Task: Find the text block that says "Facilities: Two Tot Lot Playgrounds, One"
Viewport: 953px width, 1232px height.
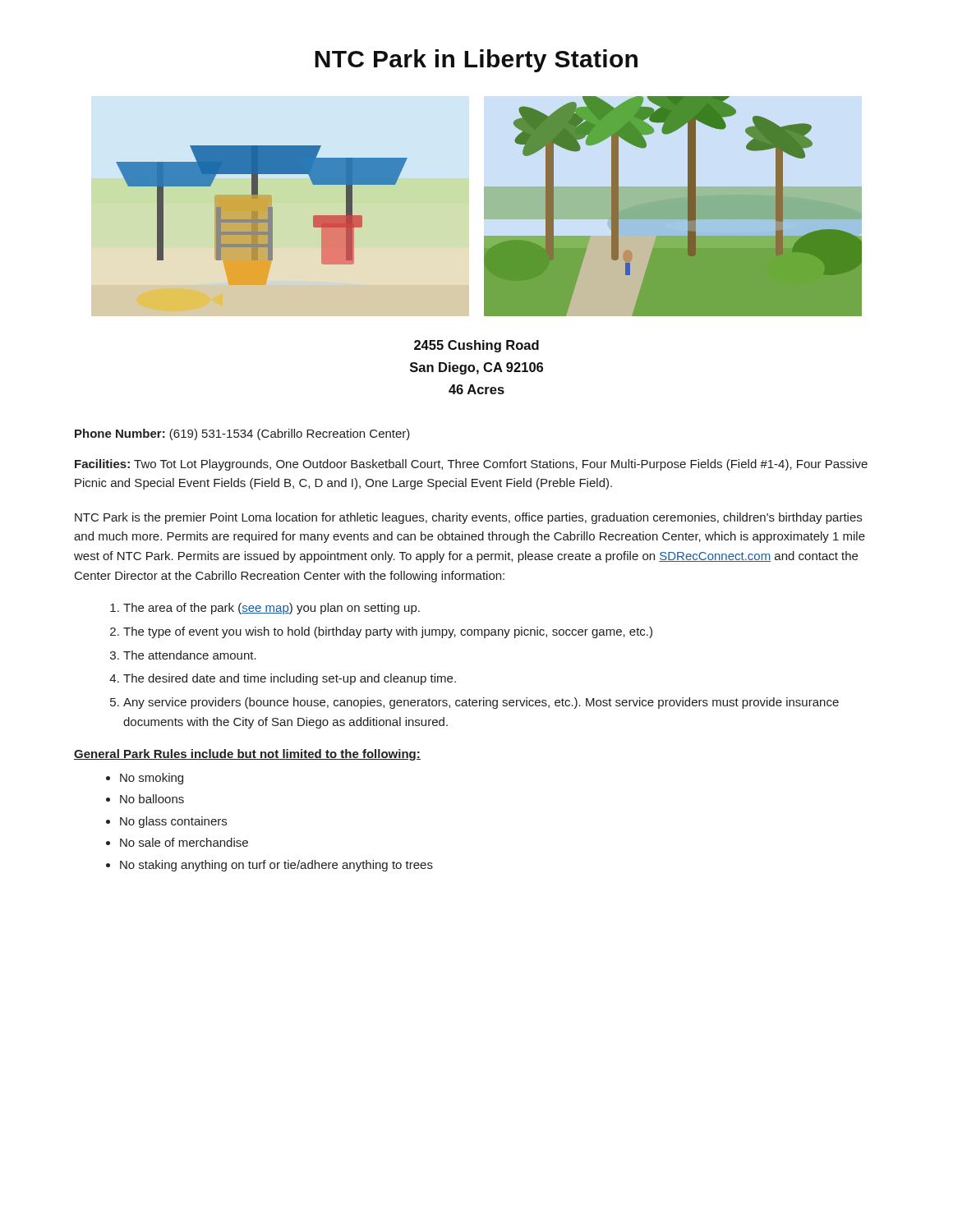Action: coord(471,473)
